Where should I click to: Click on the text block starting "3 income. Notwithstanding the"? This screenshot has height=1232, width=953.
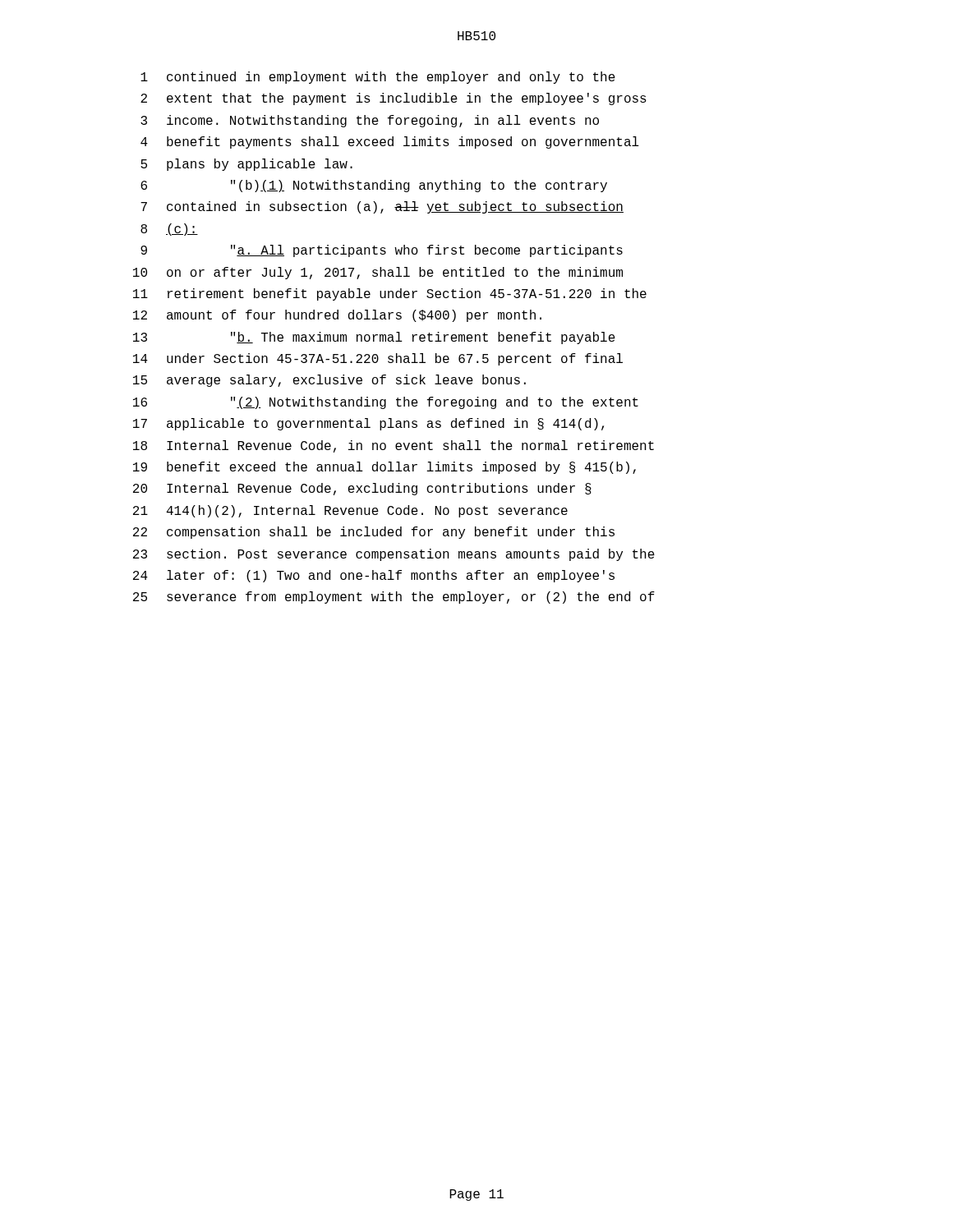(493, 122)
